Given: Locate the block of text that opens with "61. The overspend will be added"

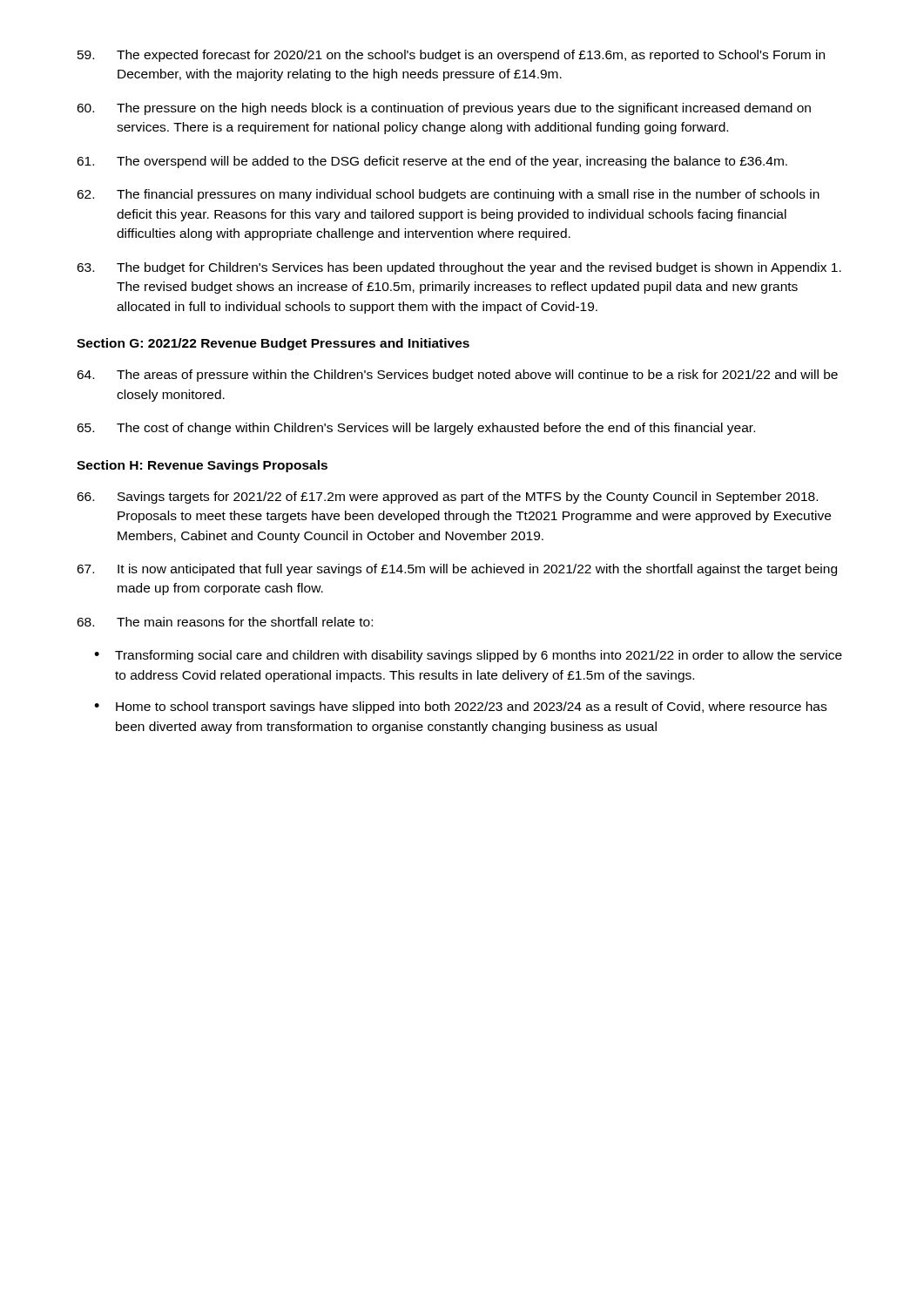Looking at the screenshot, I should [x=462, y=161].
